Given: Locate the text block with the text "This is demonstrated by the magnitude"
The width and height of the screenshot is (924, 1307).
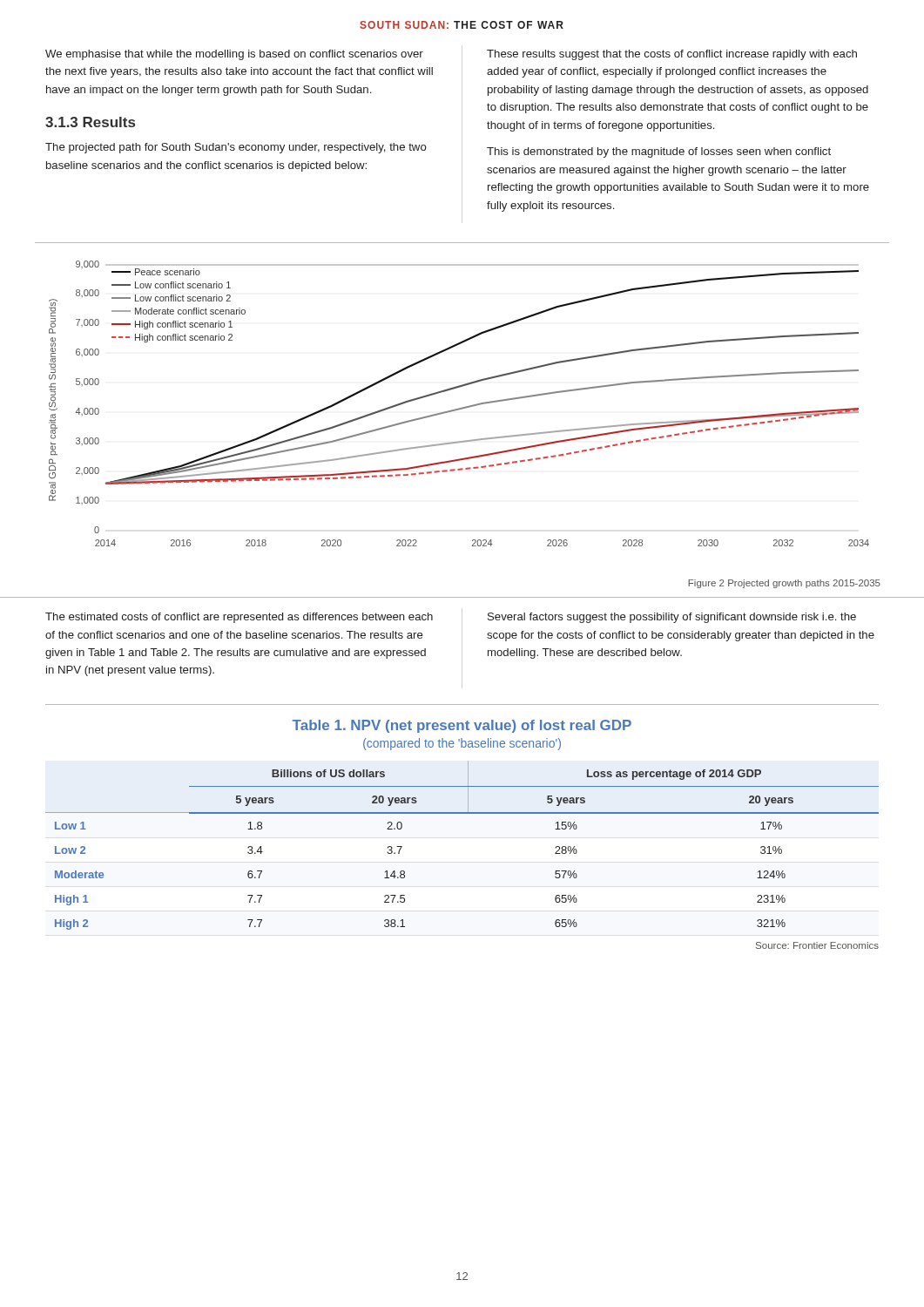Looking at the screenshot, I should 678,178.
